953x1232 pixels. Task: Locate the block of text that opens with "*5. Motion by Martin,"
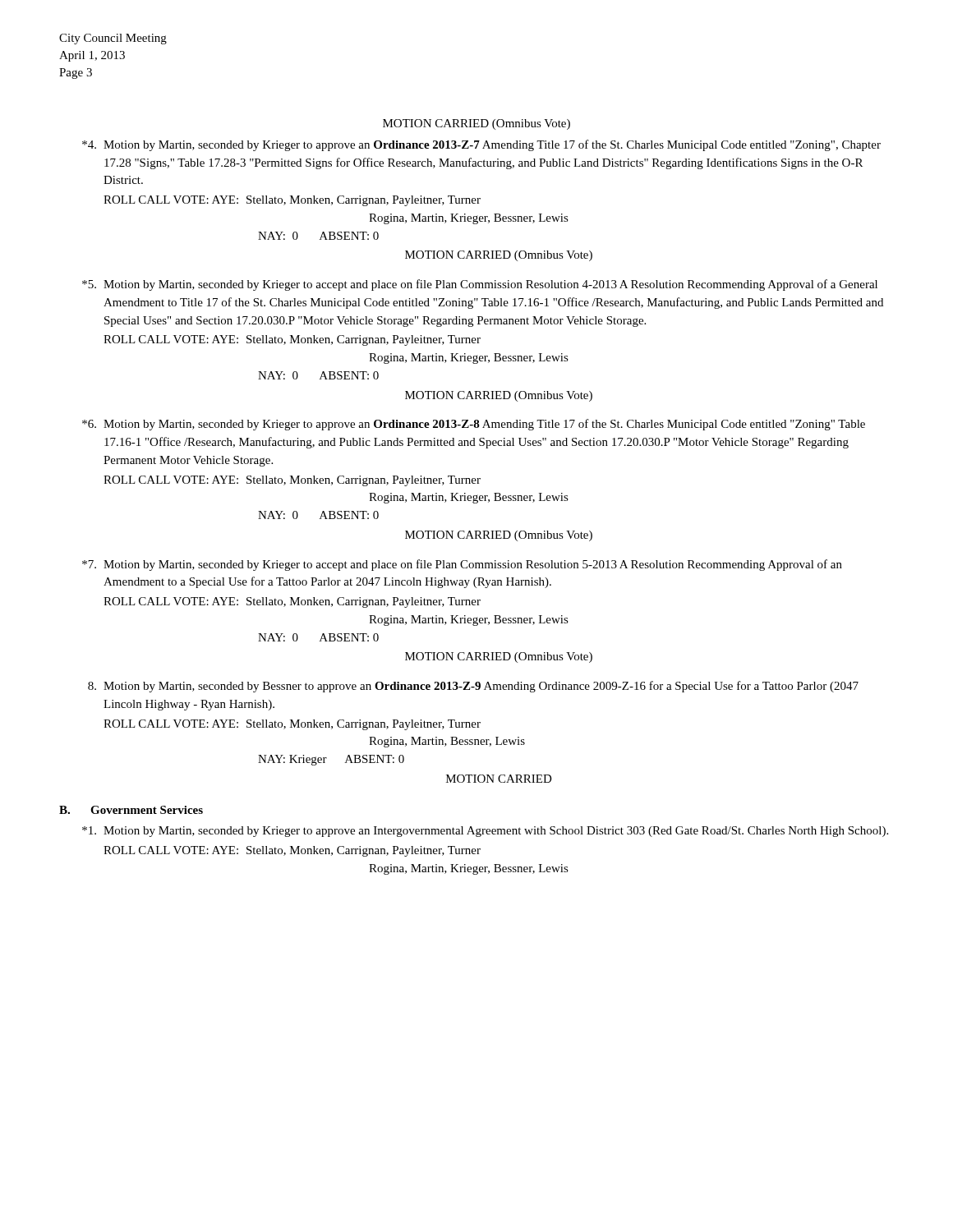476,343
